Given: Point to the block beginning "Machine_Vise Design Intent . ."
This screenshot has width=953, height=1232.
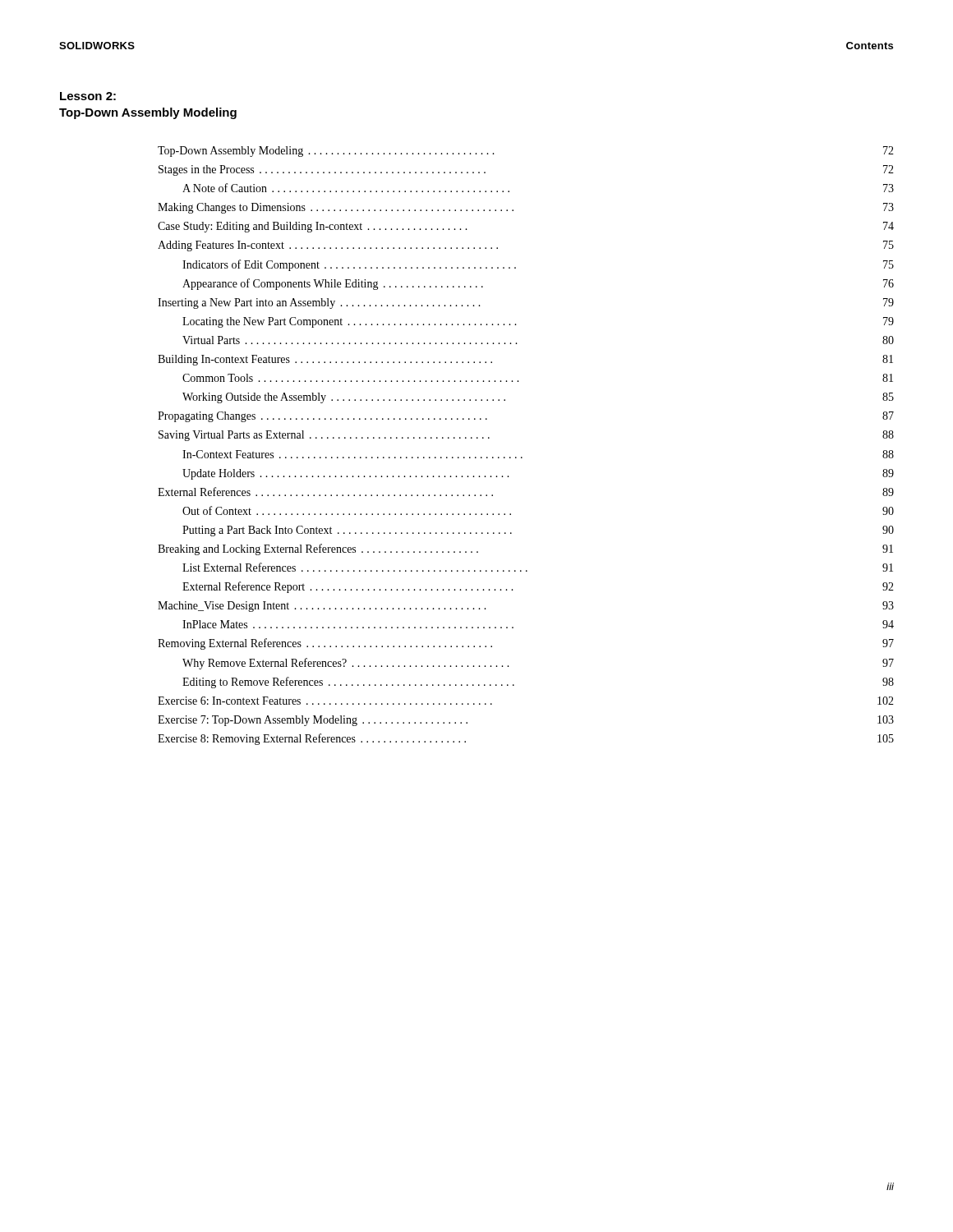Looking at the screenshot, I should (221, 607).
